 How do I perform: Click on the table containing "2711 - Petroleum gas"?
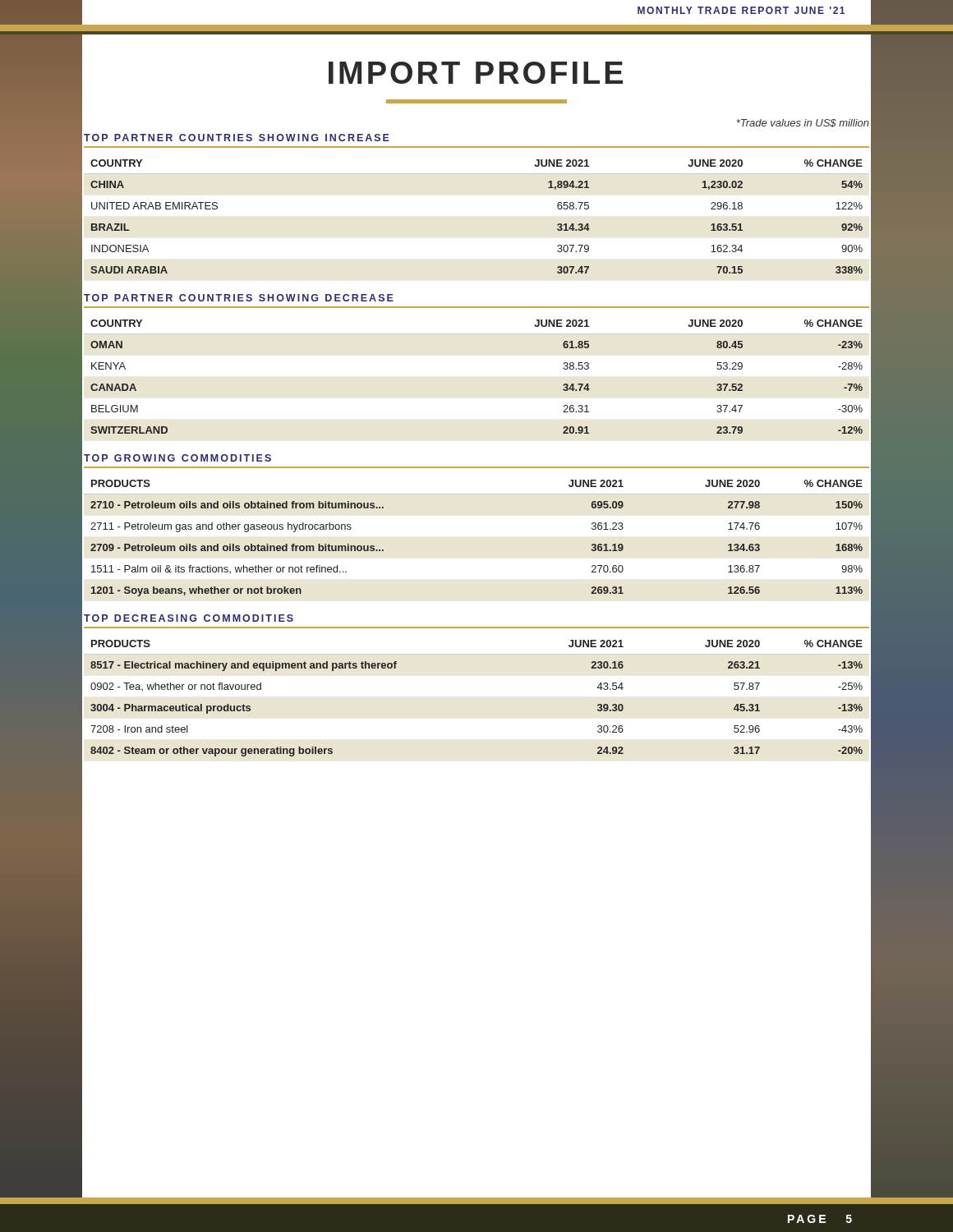pyautogui.click(x=476, y=537)
